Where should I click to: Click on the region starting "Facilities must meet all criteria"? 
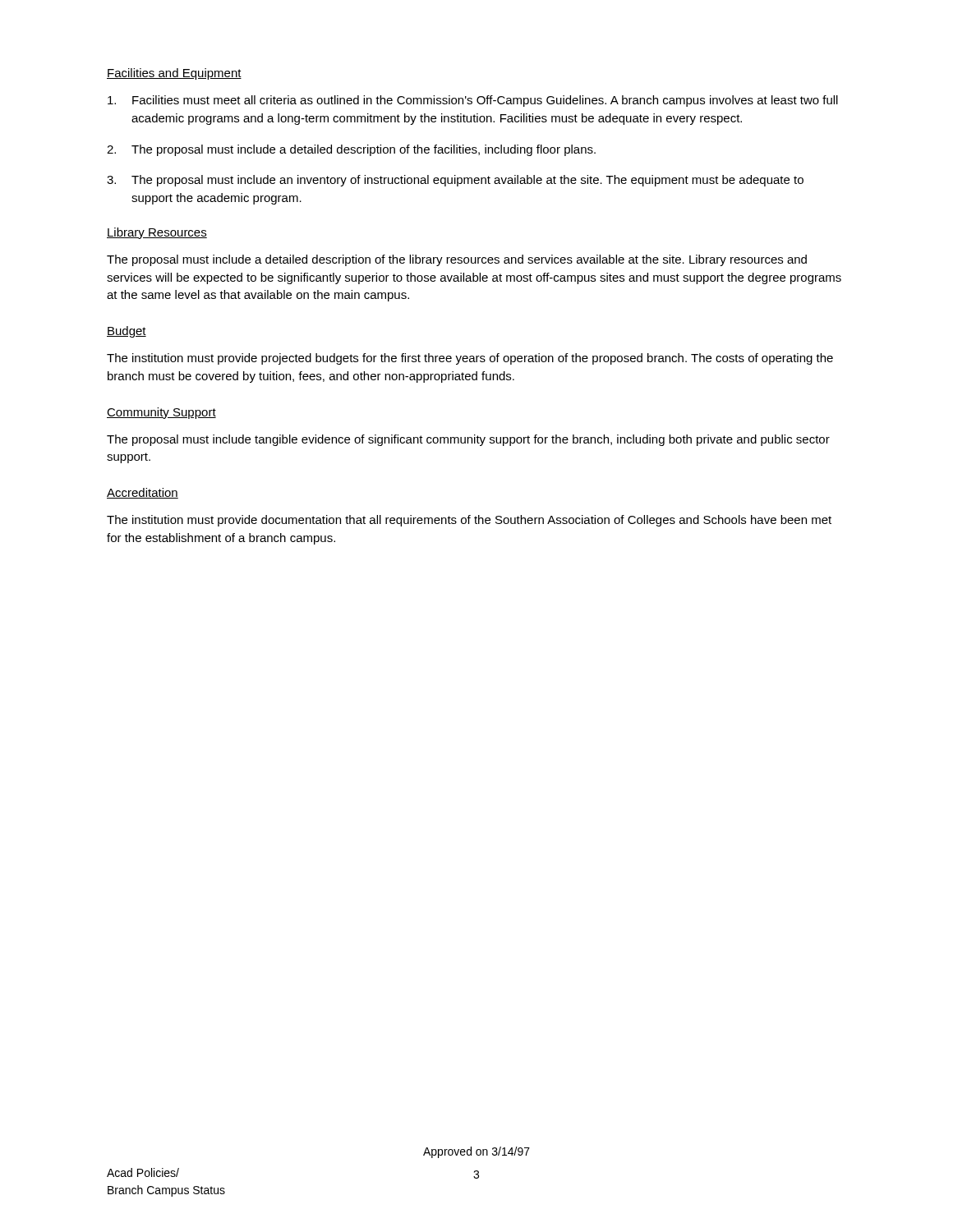point(476,109)
